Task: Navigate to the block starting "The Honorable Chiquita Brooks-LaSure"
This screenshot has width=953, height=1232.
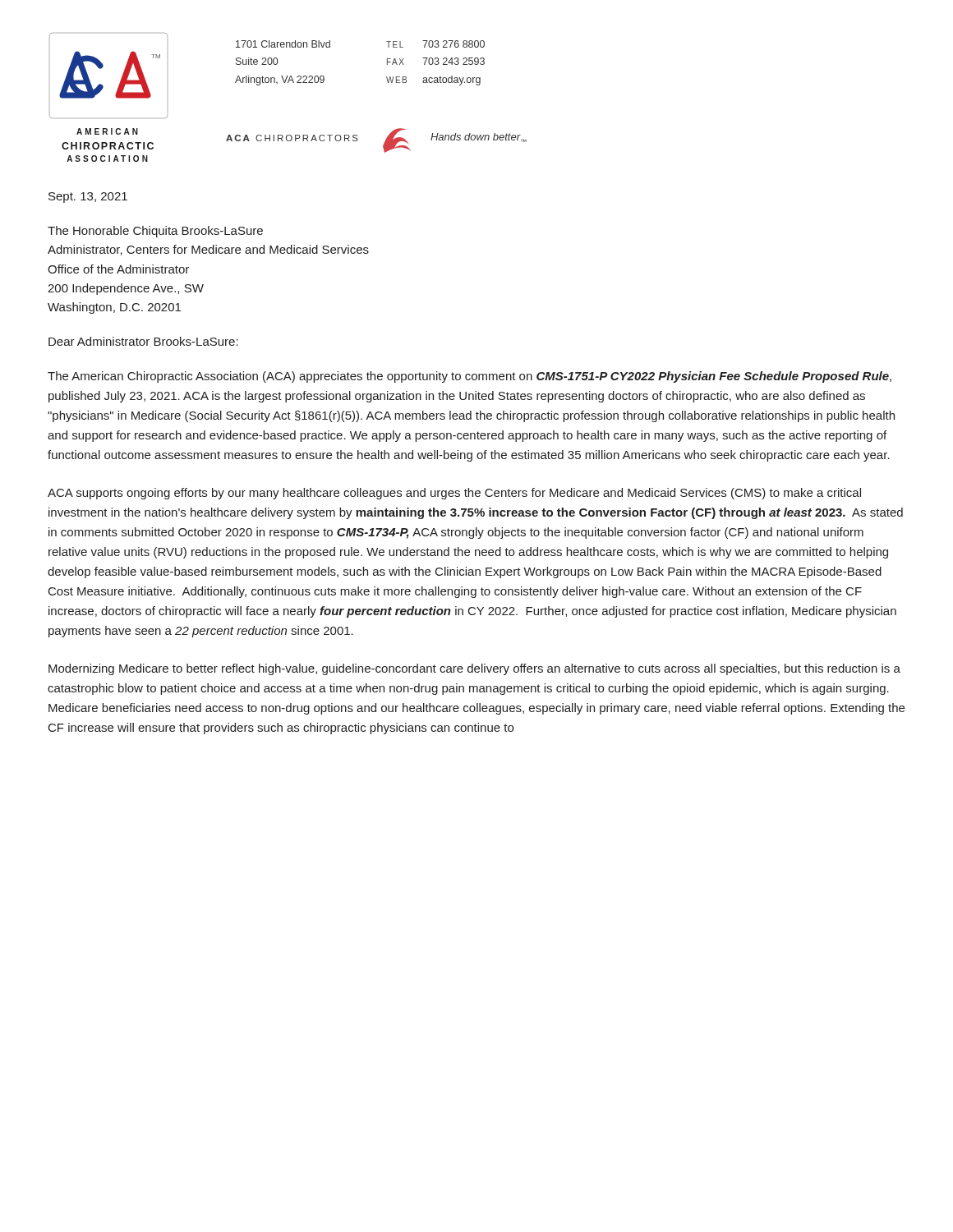Action: 155,232
